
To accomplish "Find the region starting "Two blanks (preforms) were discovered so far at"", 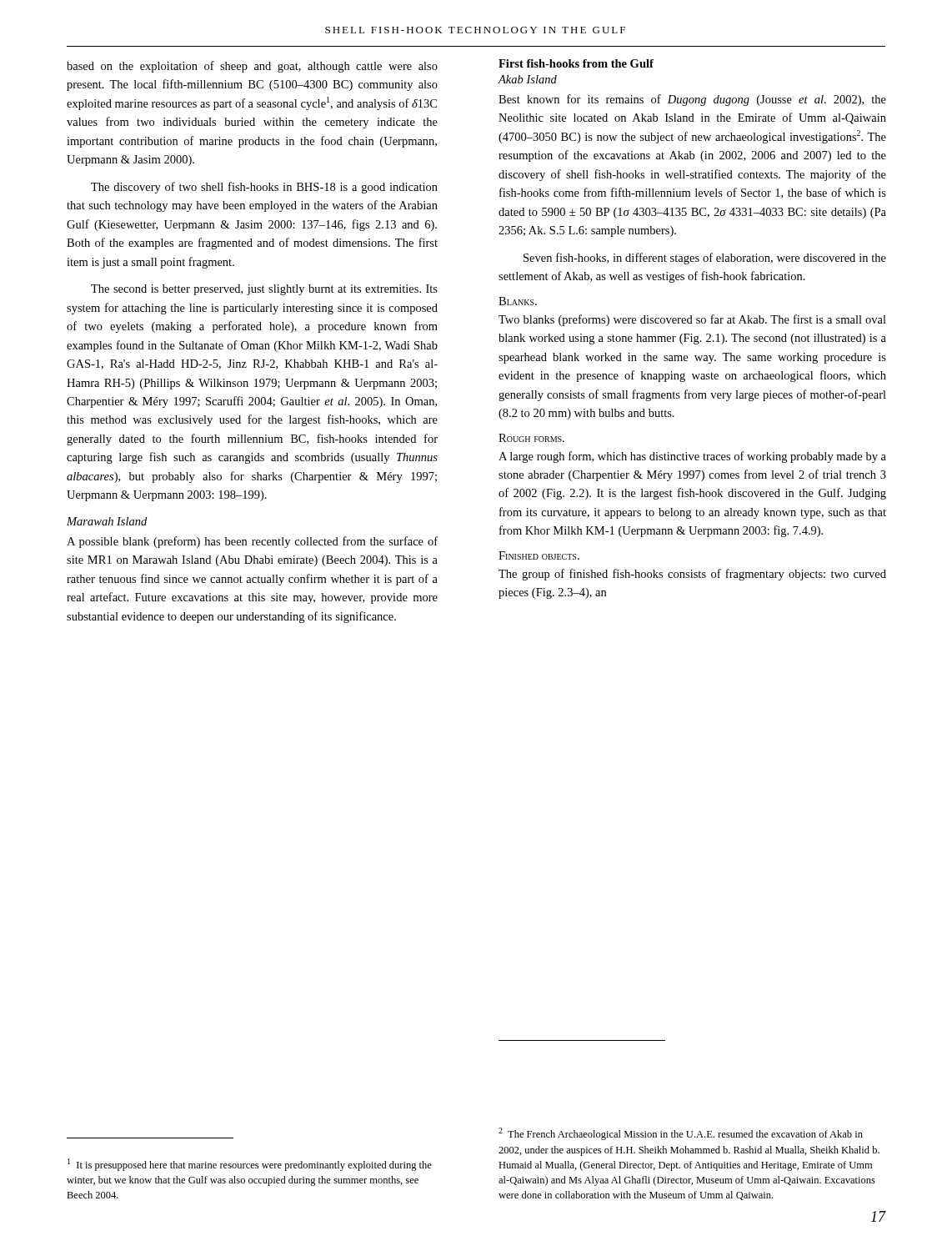I will (x=692, y=366).
